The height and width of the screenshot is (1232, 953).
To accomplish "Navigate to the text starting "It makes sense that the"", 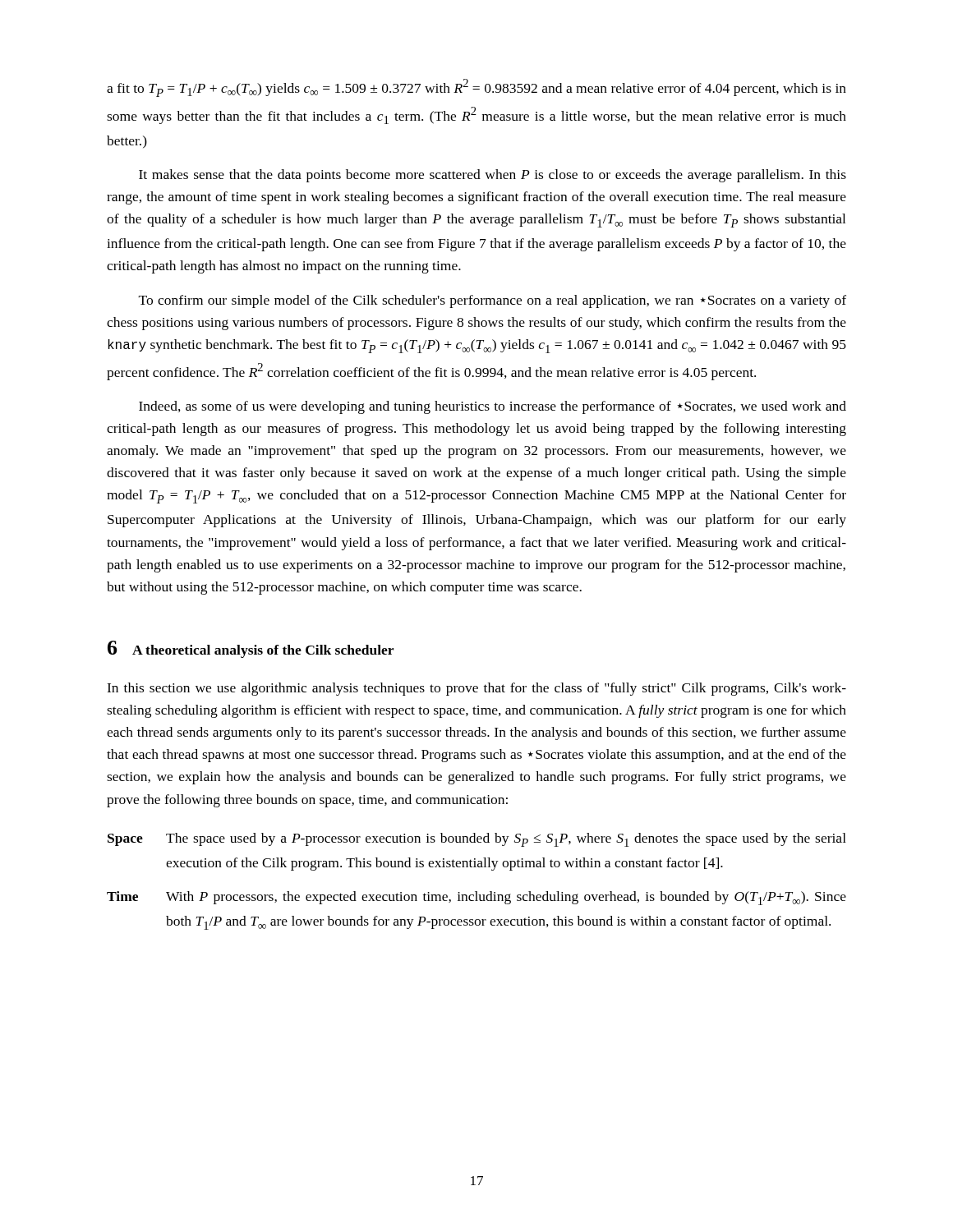I will coord(476,220).
